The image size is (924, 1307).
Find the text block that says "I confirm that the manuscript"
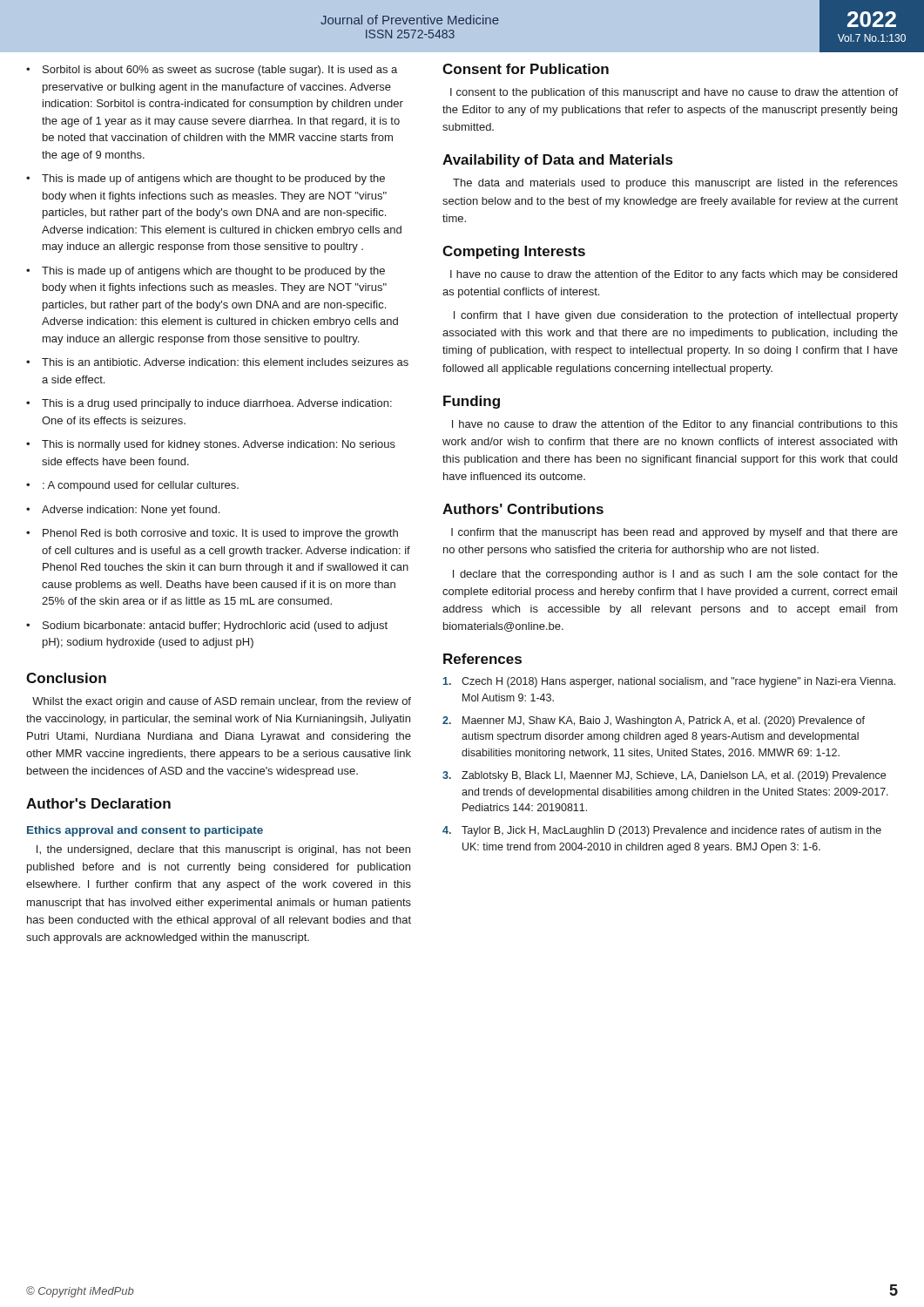[670, 541]
